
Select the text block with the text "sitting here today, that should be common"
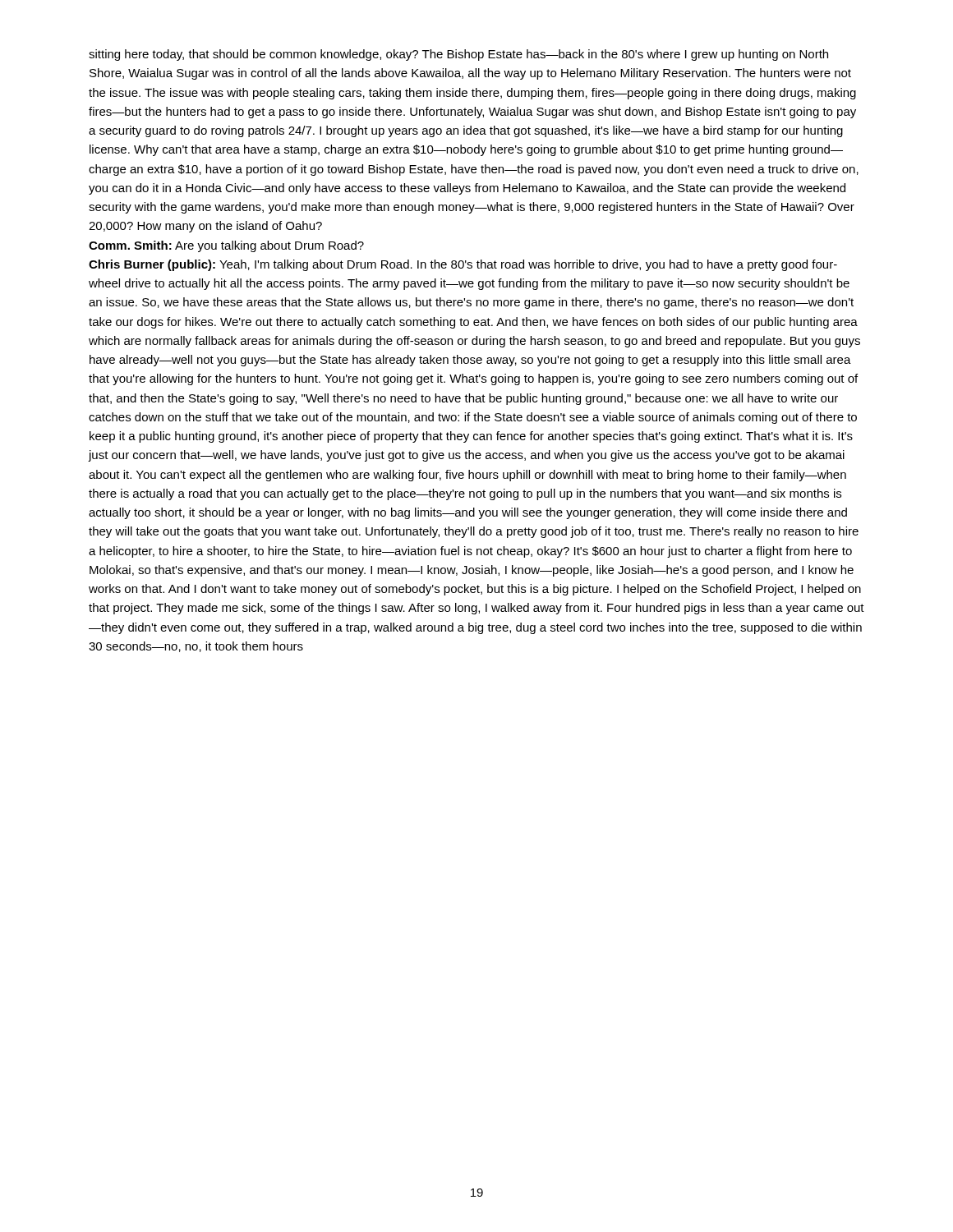click(476, 350)
